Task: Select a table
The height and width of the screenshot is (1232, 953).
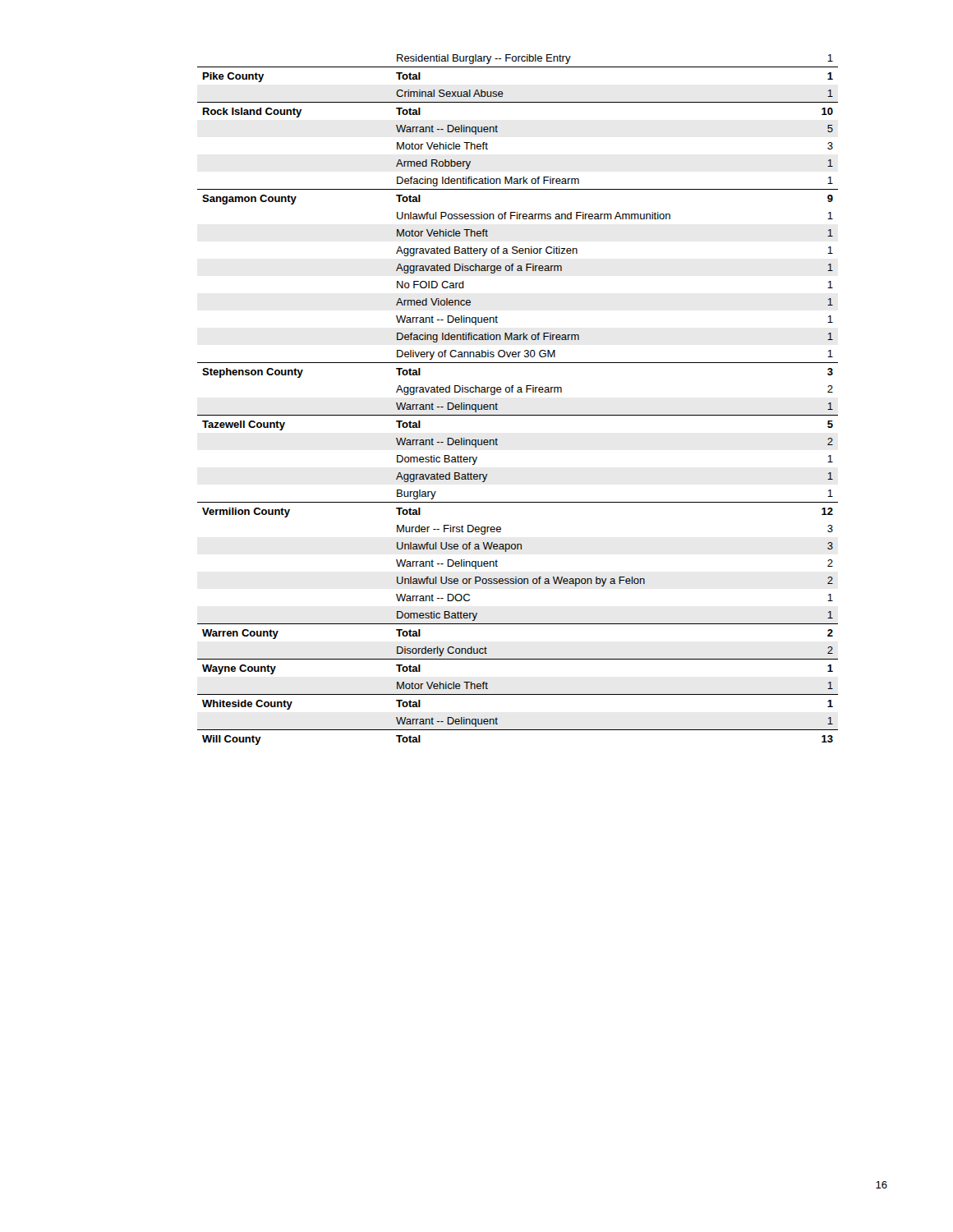Action: (x=476, y=398)
